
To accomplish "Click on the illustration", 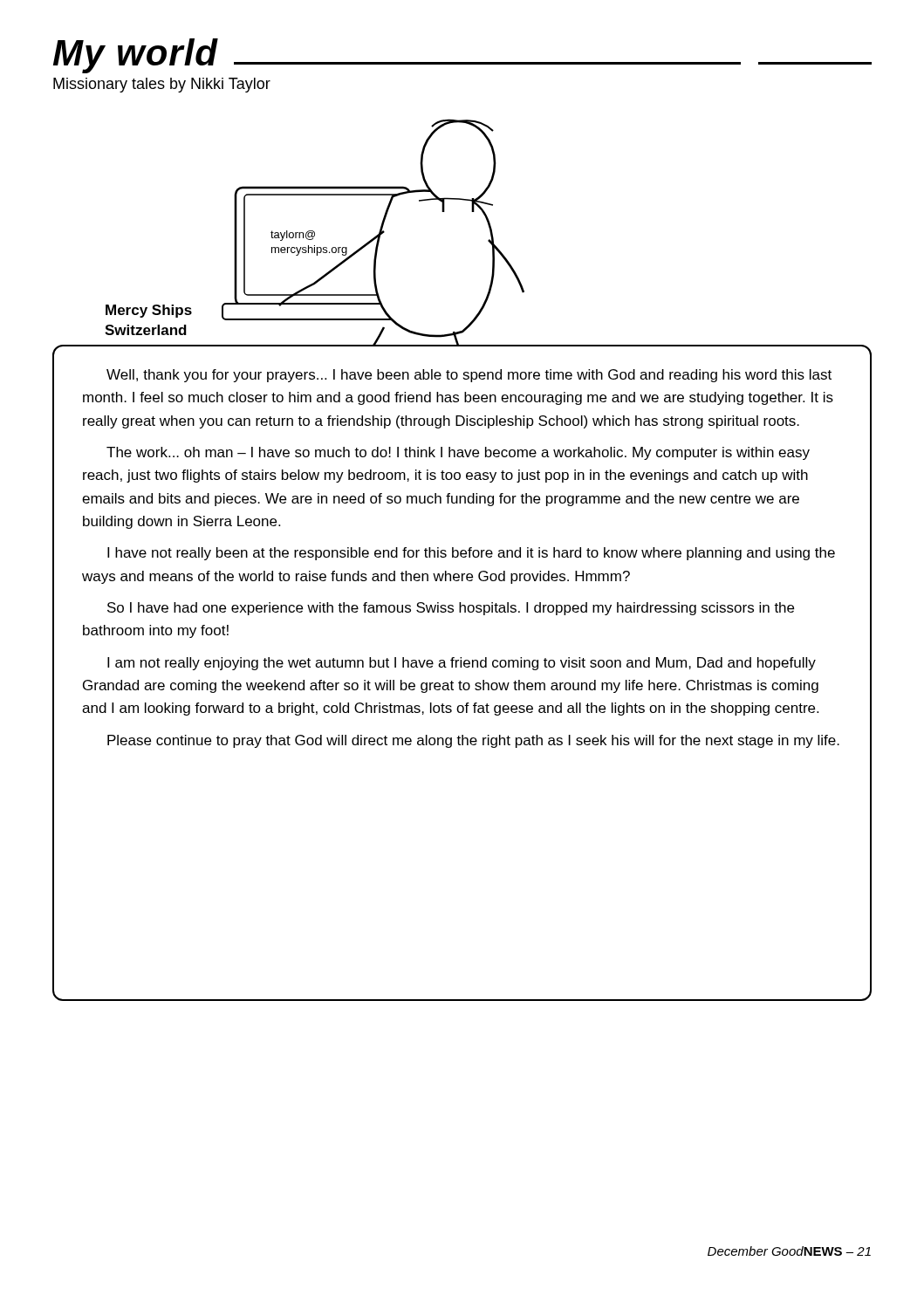I will coord(462,240).
